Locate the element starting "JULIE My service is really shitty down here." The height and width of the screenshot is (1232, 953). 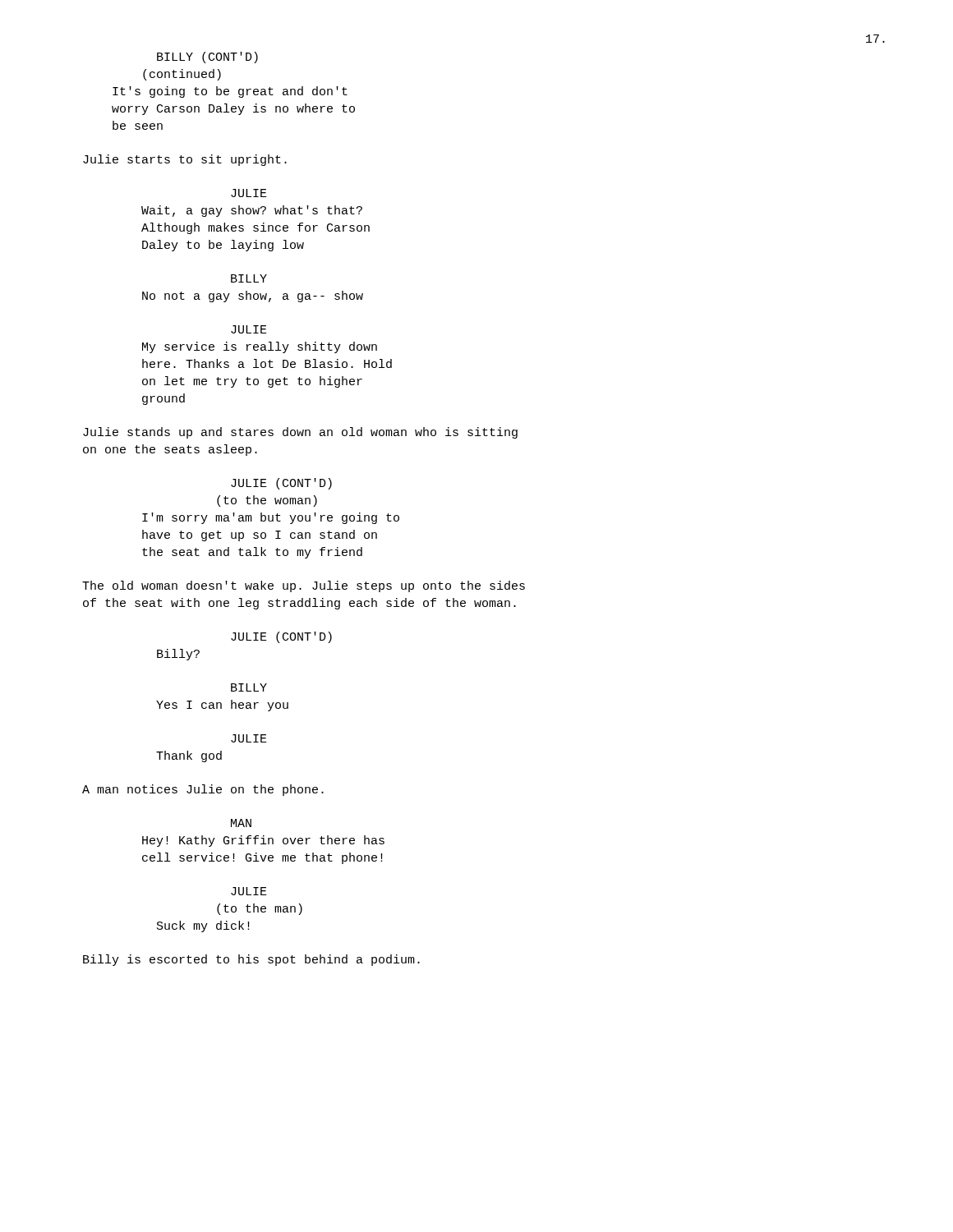click(237, 365)
